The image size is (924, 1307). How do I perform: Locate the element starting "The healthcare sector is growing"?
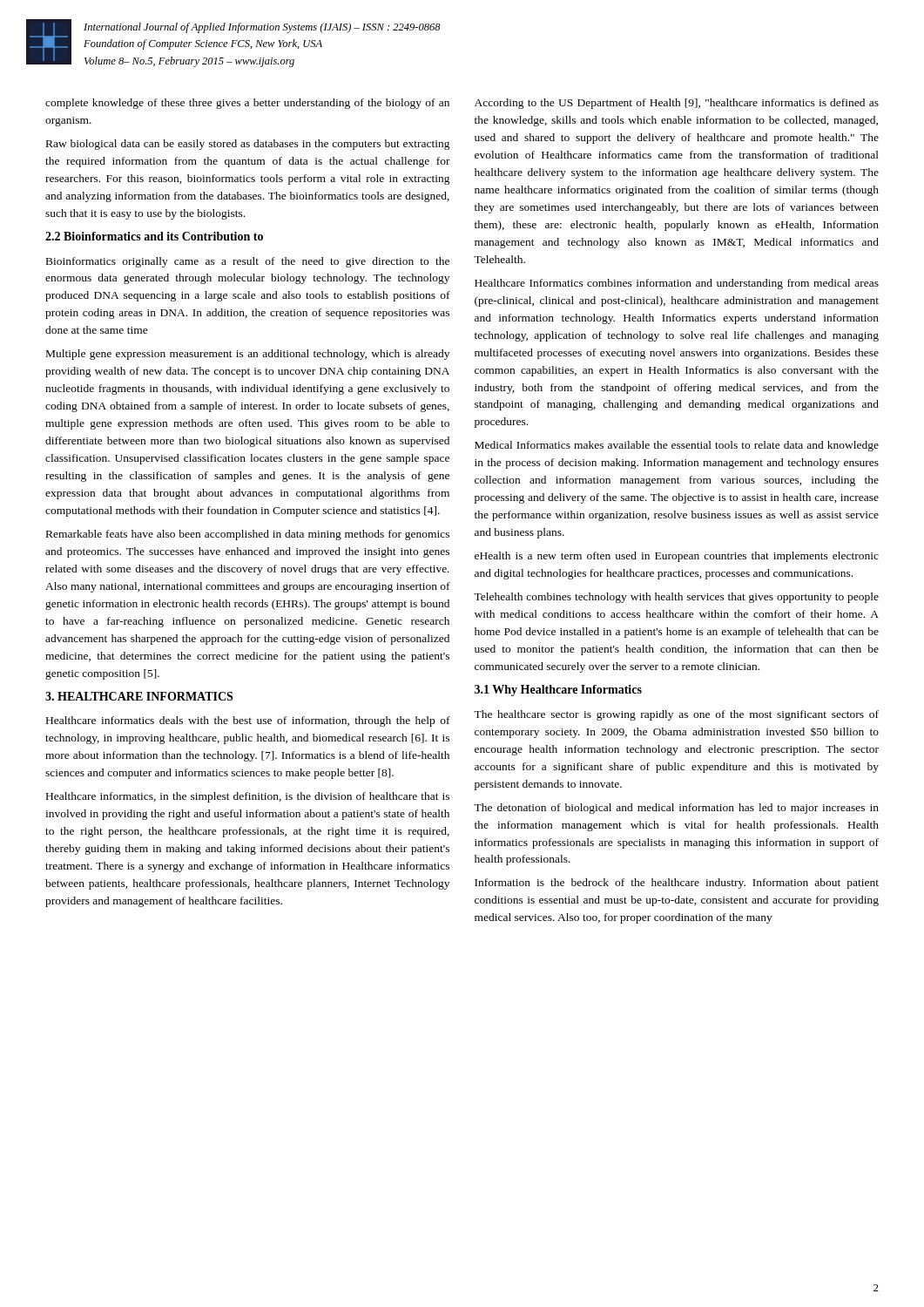pyautogui.click(x=676, y=749)
